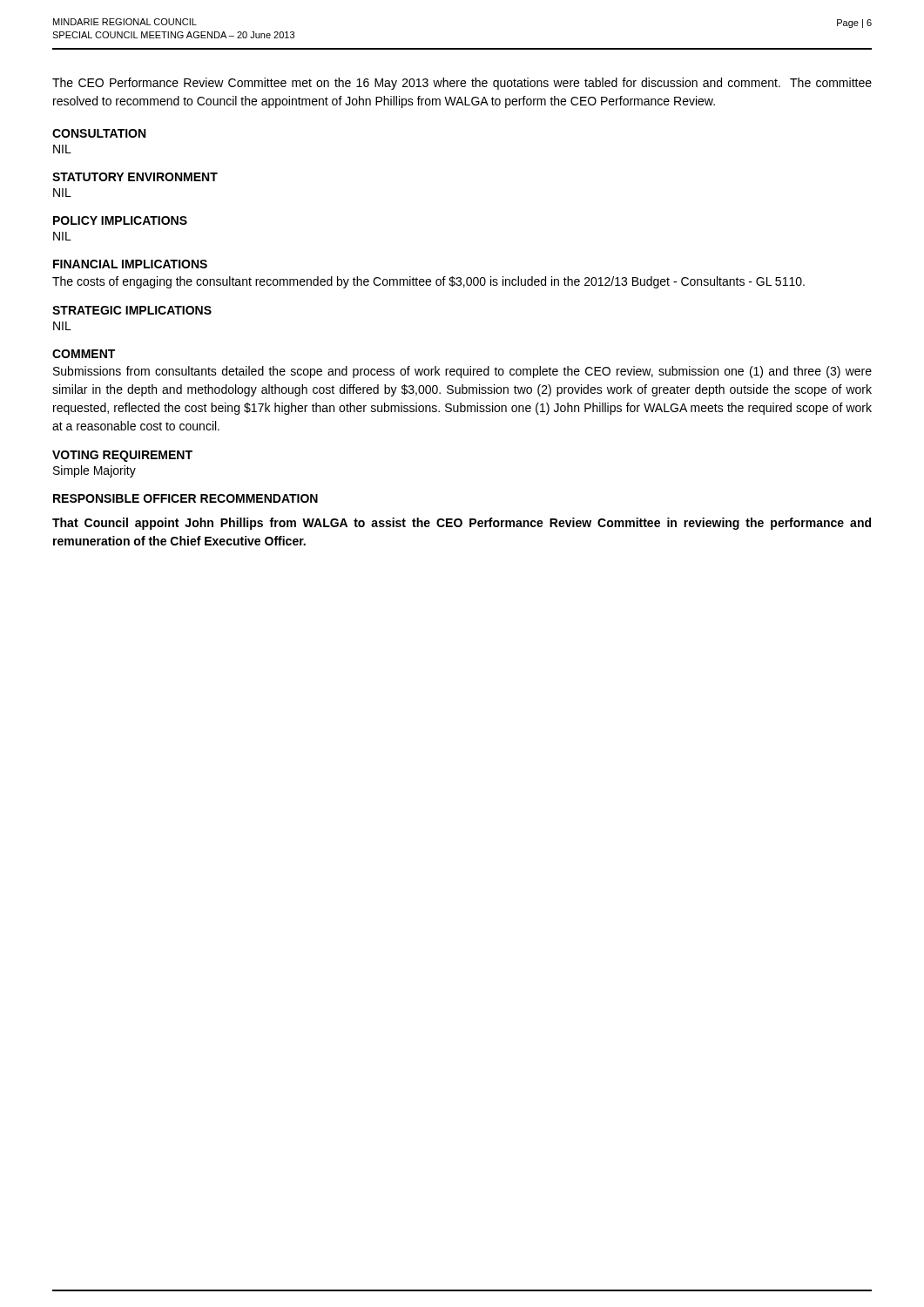The width and height of the screenshot is (924, 1307).
Task: Find the text that reads "Simple Majority"
Action: point(94,471)
